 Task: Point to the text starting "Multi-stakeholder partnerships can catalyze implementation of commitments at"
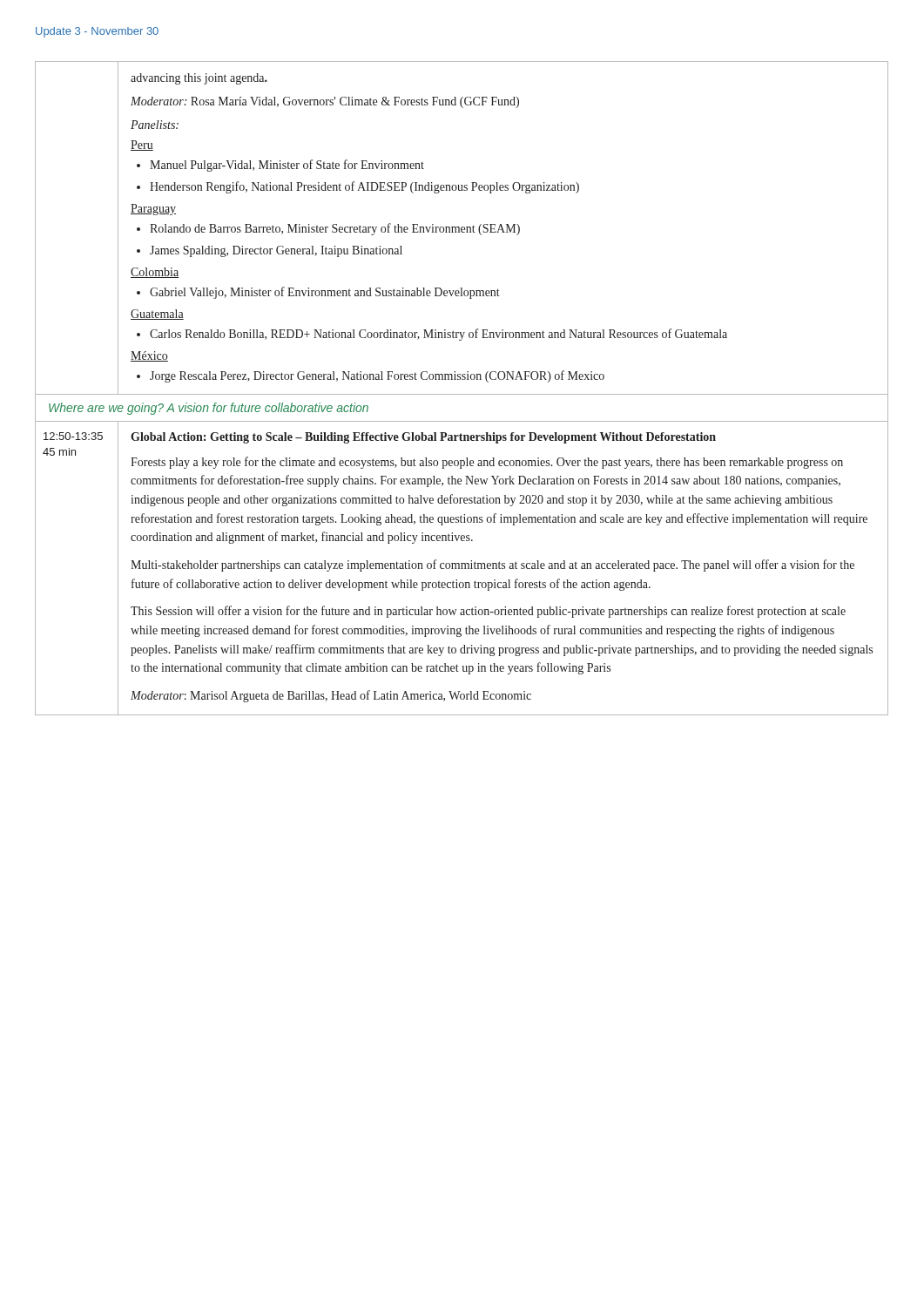(493, 575)
